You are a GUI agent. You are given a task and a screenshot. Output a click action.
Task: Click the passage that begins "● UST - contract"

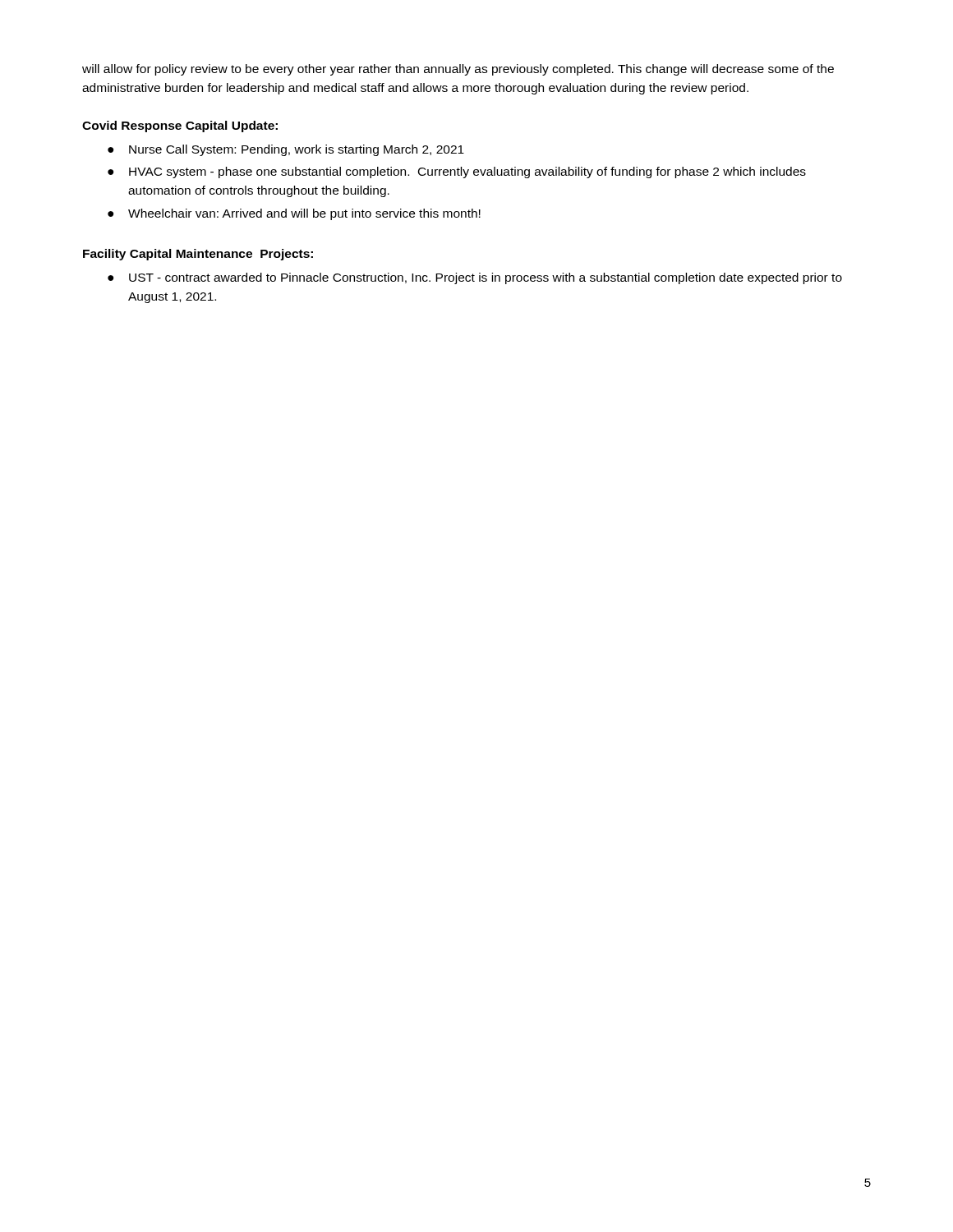click(x=489, y=287)
